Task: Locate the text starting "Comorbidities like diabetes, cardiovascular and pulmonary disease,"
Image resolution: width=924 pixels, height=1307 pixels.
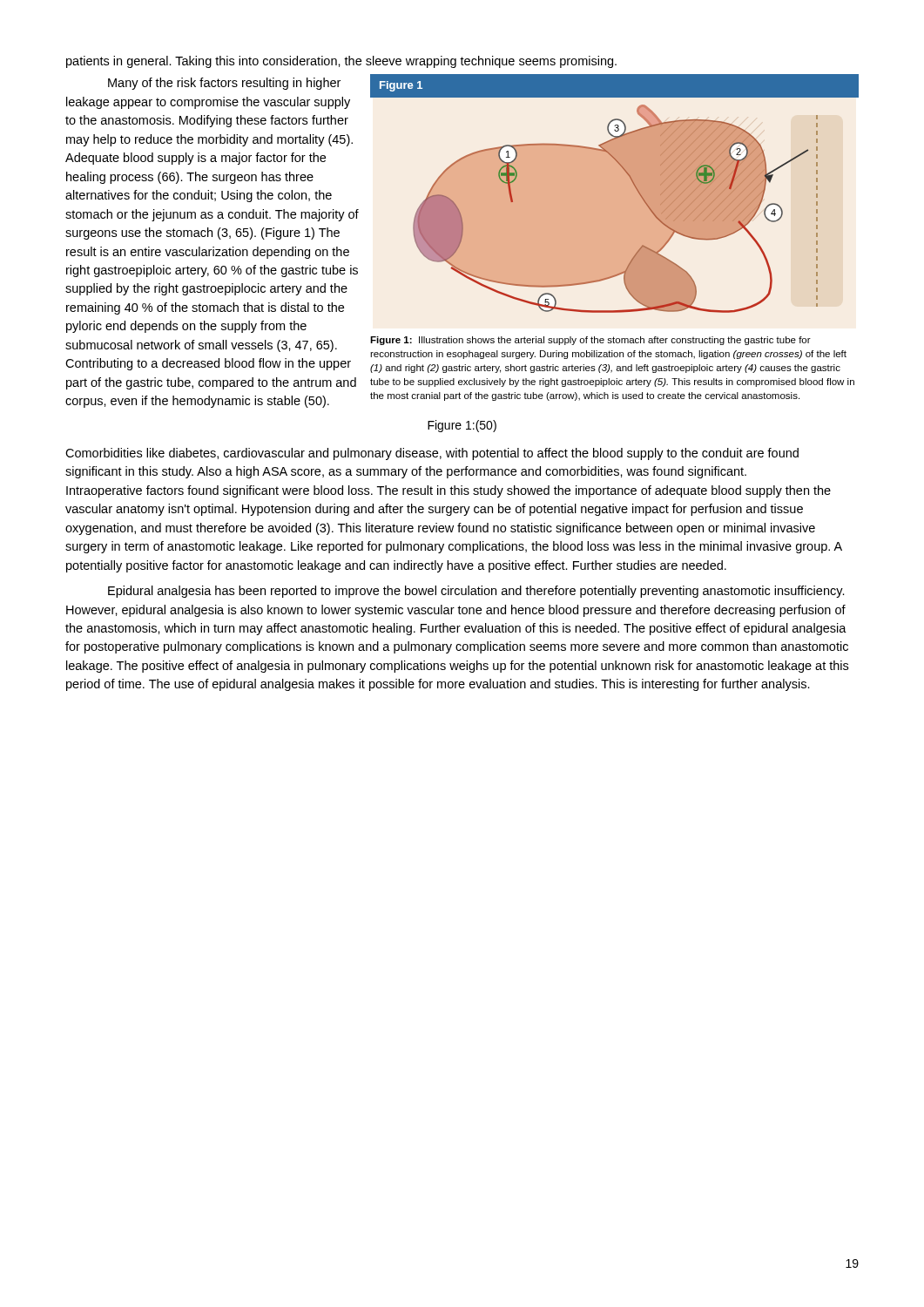Action: tap(453, 509)
